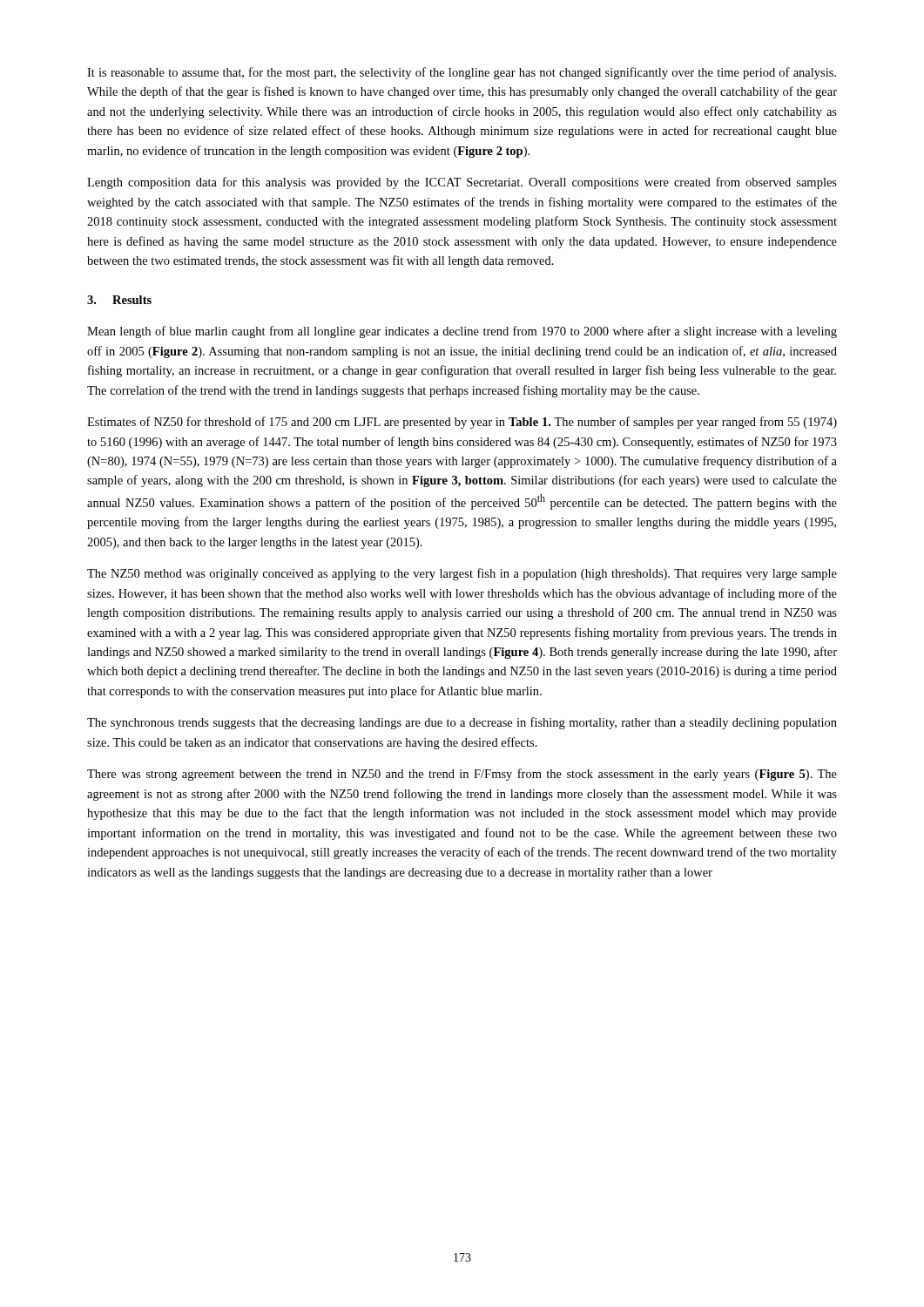
Task: Find the block on this page that starts "Estimates of NZ50"
Action: pyautogui.click(x=462, y=482)
